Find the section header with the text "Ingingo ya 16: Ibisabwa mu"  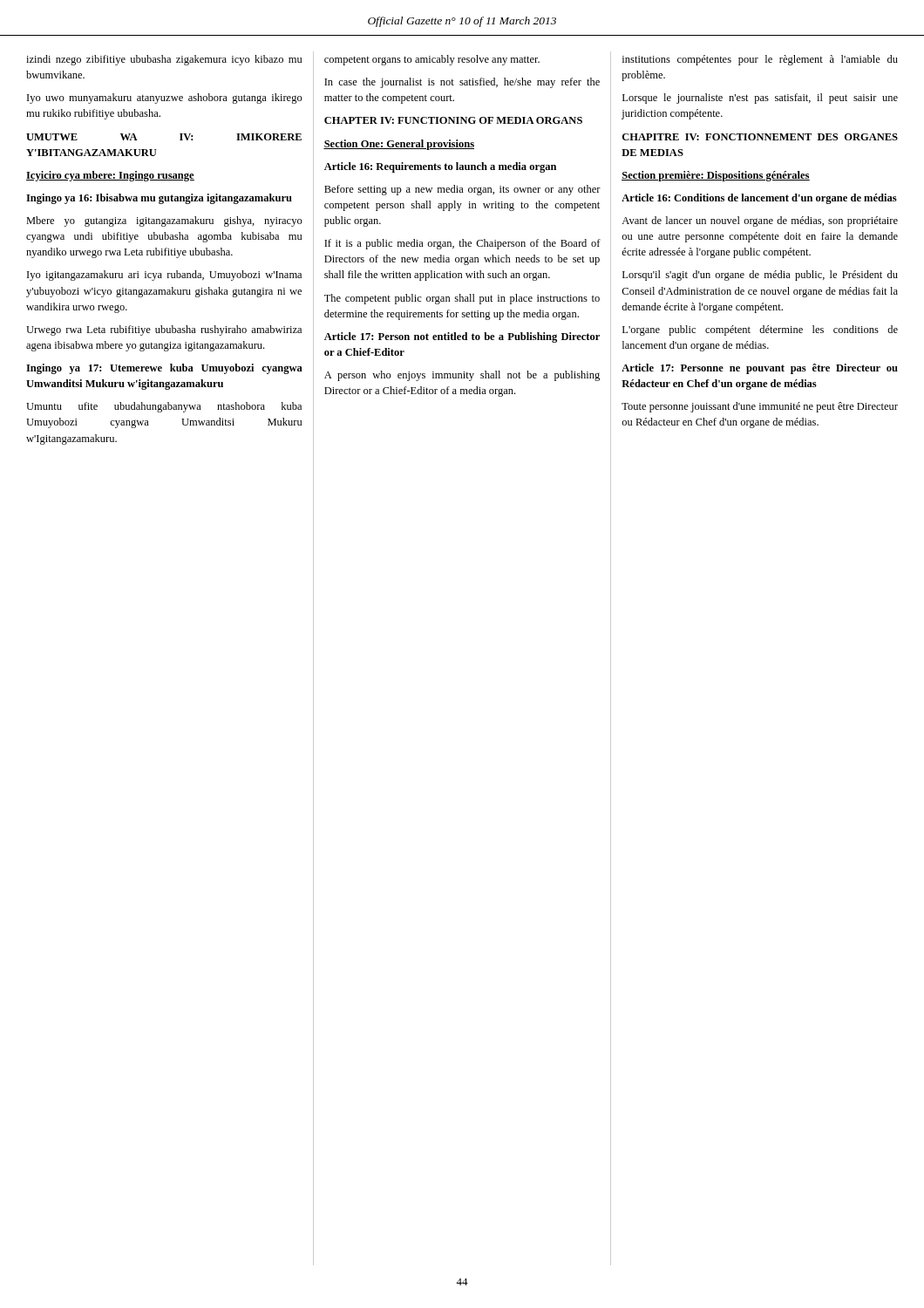[x=164, y=198]
